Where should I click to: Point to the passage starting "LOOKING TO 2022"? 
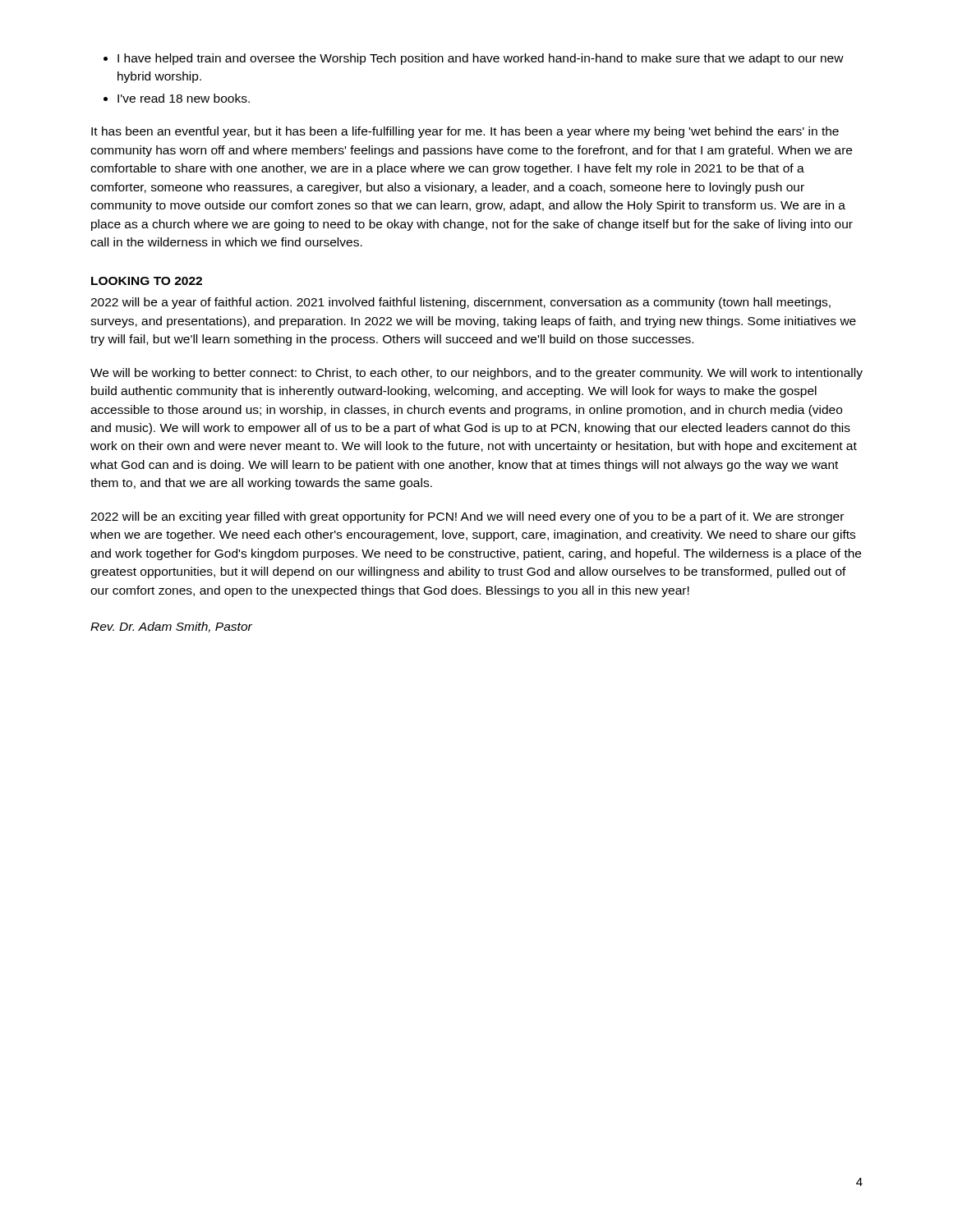click(146, 280)
